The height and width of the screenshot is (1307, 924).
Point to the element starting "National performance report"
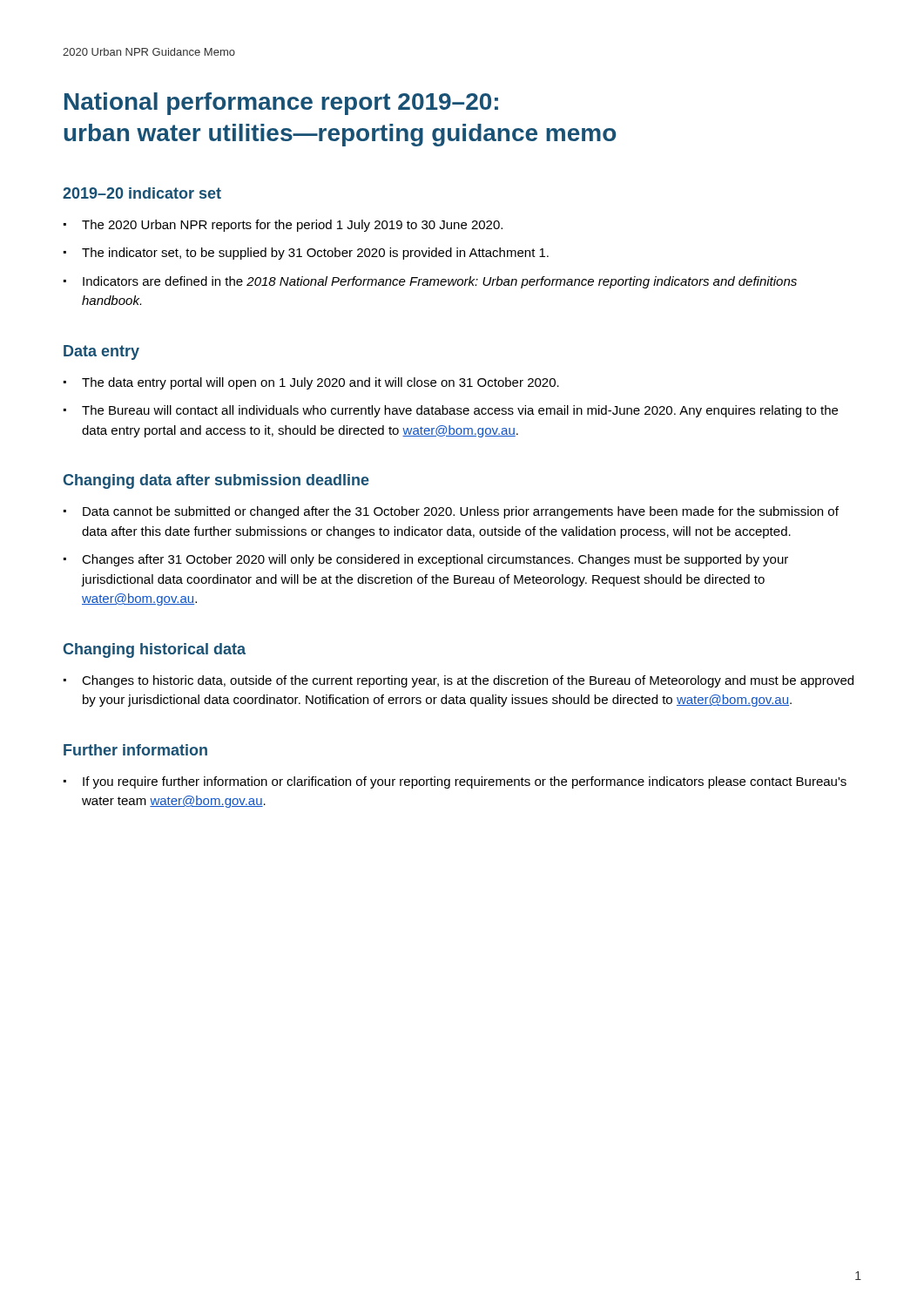(340, 117)
